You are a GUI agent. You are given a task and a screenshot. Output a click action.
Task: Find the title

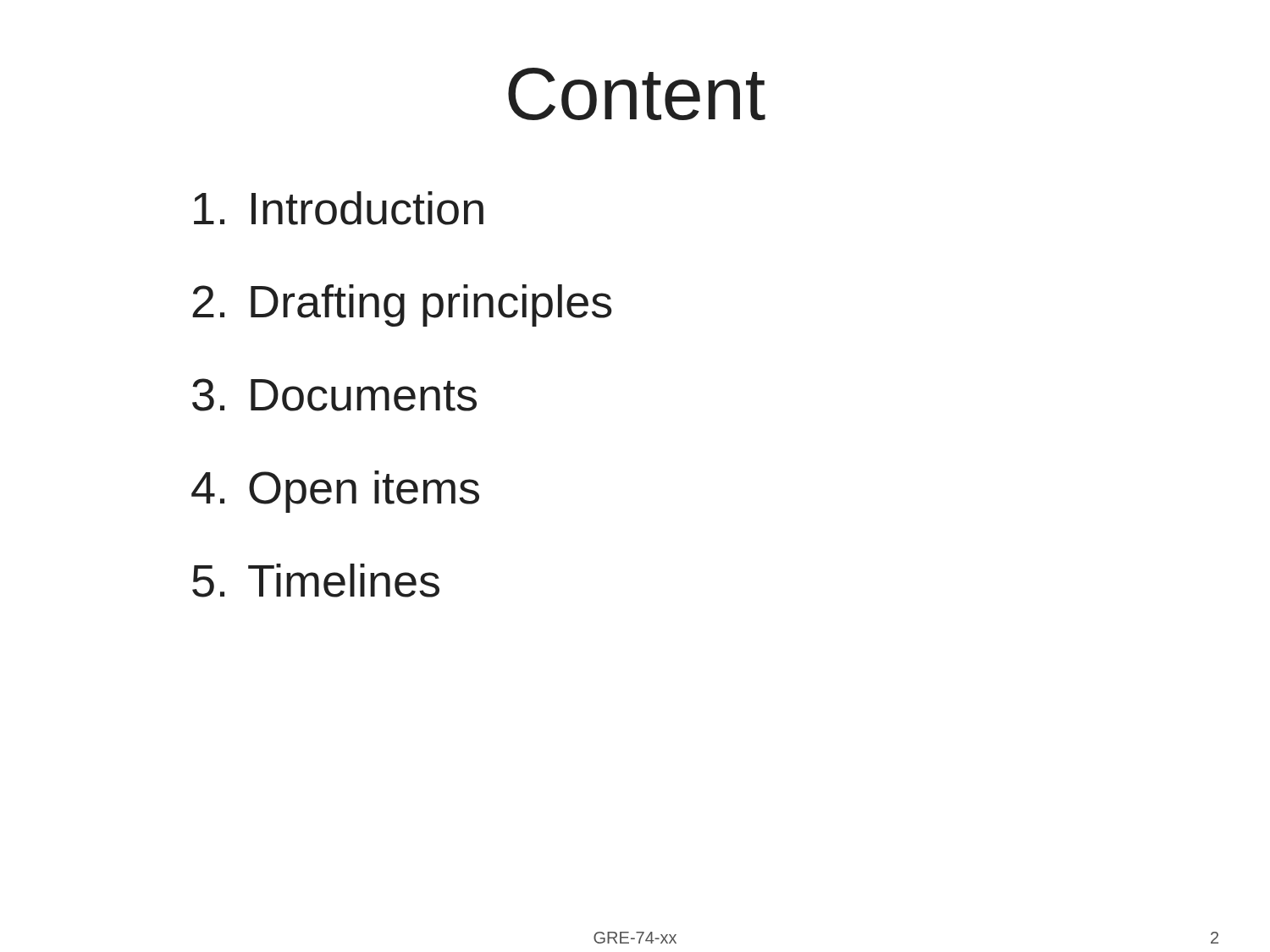(x=635, y=93)
